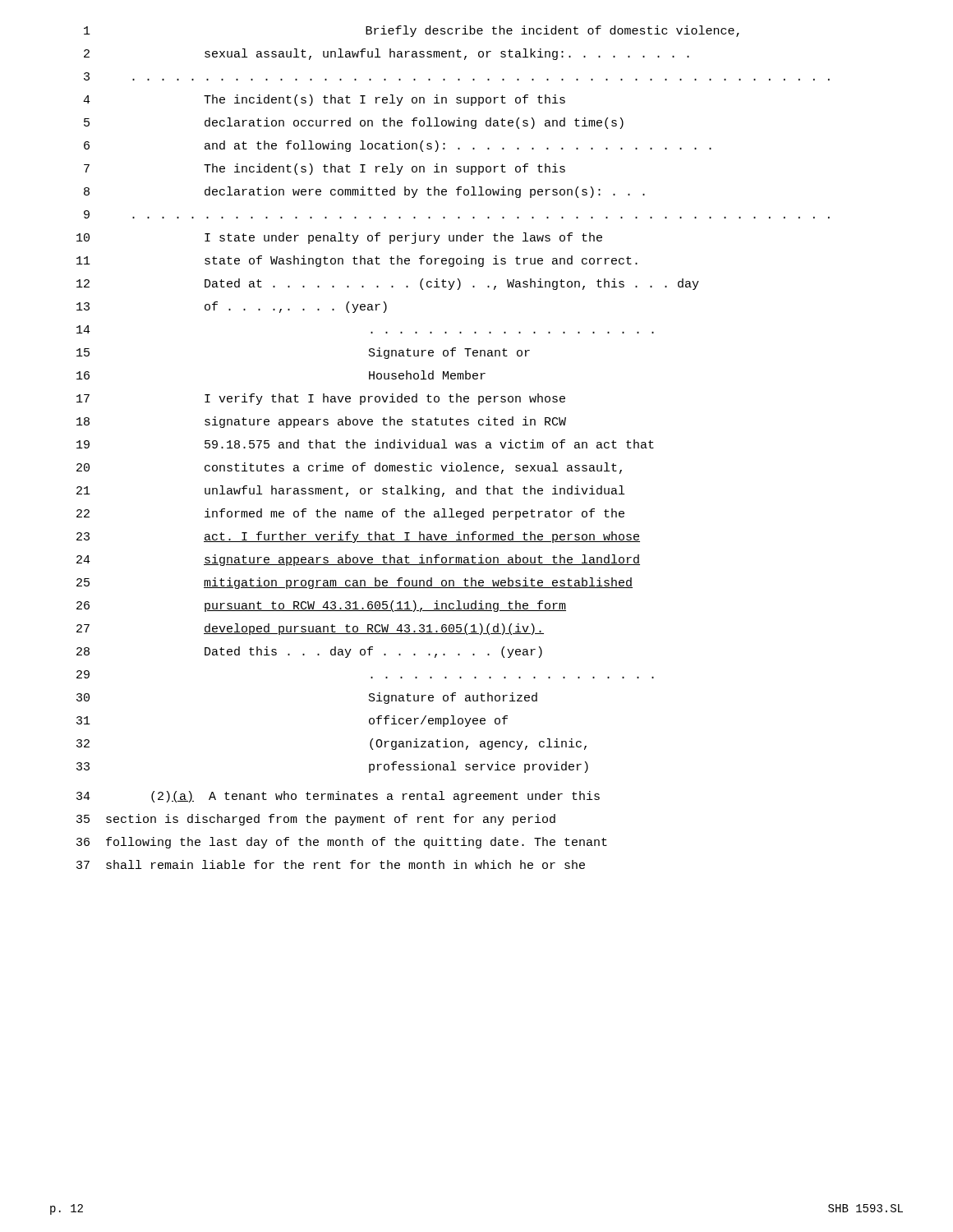Navigate to the region starting "10 I state under penalty of perjury under"
The image size is (953, 1232).
point(476,239)
